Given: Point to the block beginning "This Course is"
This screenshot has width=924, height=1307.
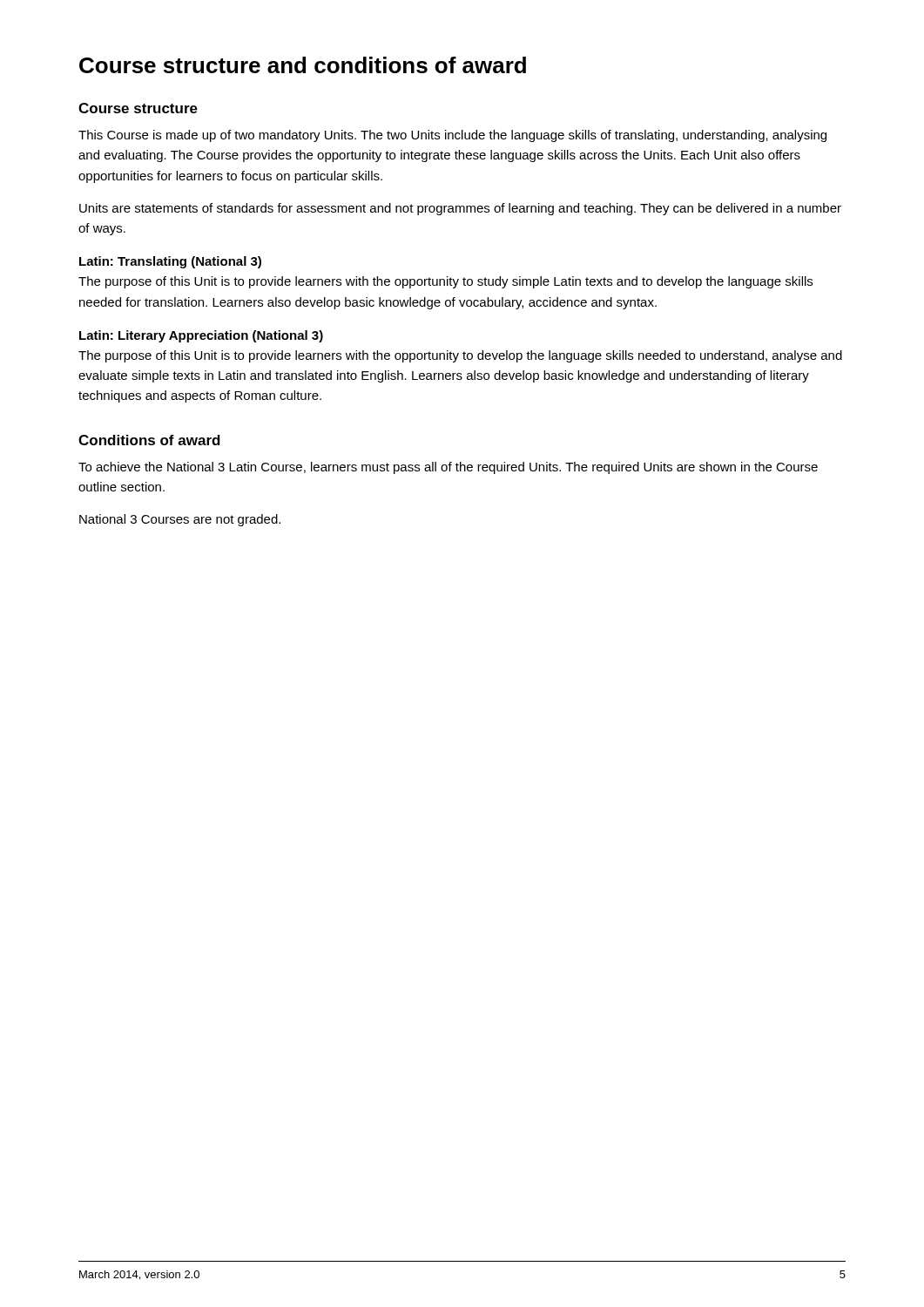Looking at the screenshot, I should [453, 155].
